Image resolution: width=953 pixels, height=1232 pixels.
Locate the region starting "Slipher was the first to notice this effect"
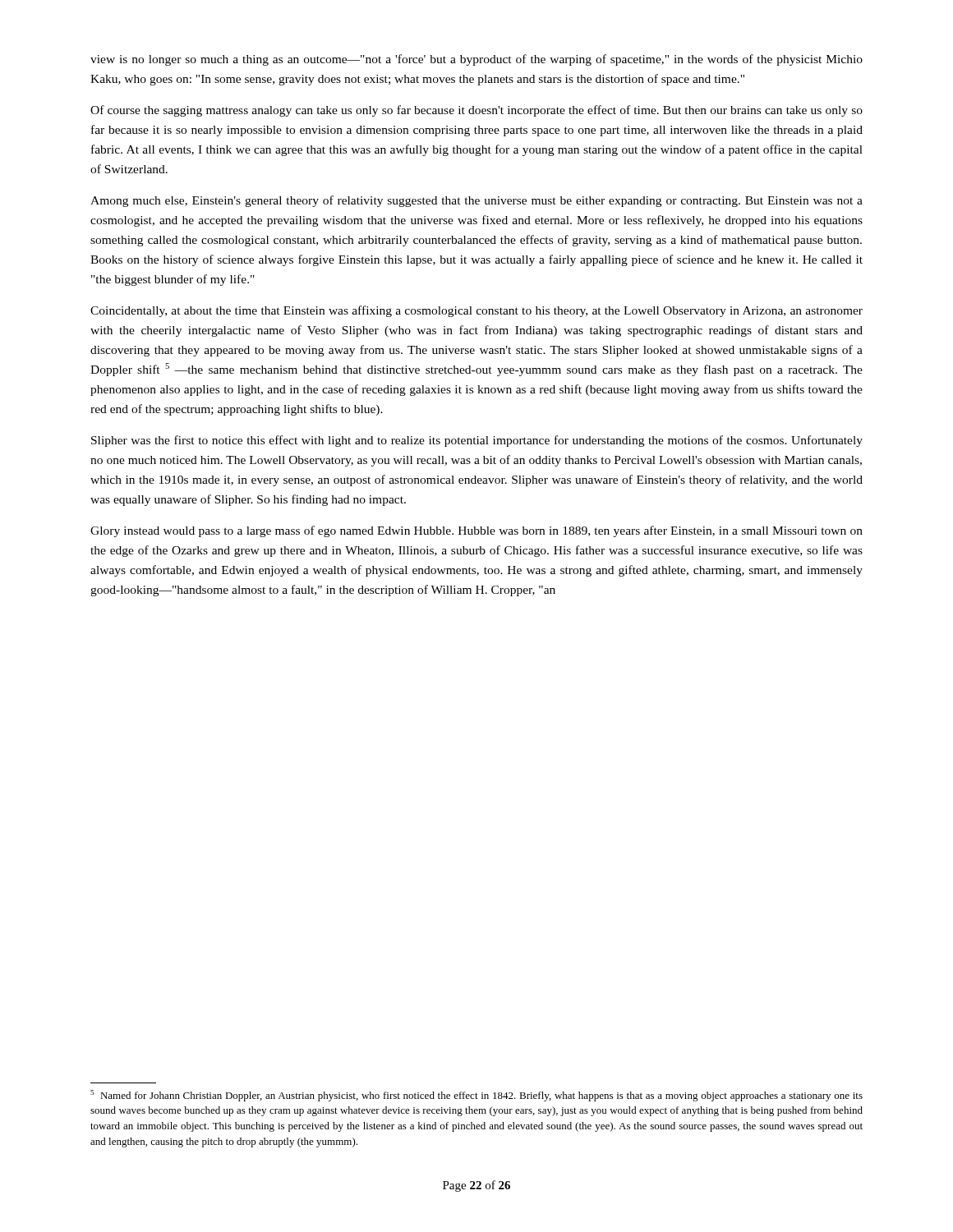(x=476, y=470)
